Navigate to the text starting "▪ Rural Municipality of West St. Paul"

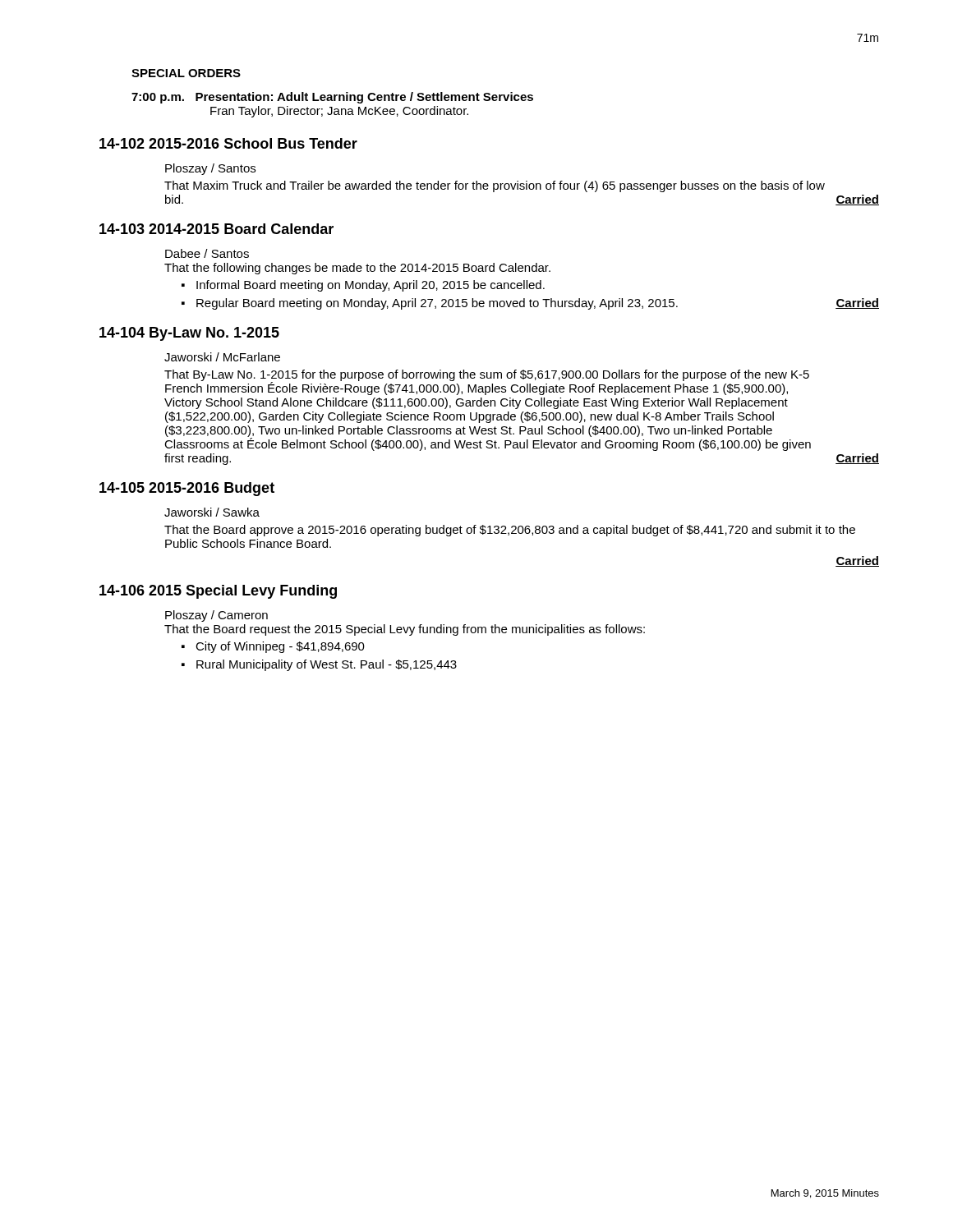click(319, 664)
